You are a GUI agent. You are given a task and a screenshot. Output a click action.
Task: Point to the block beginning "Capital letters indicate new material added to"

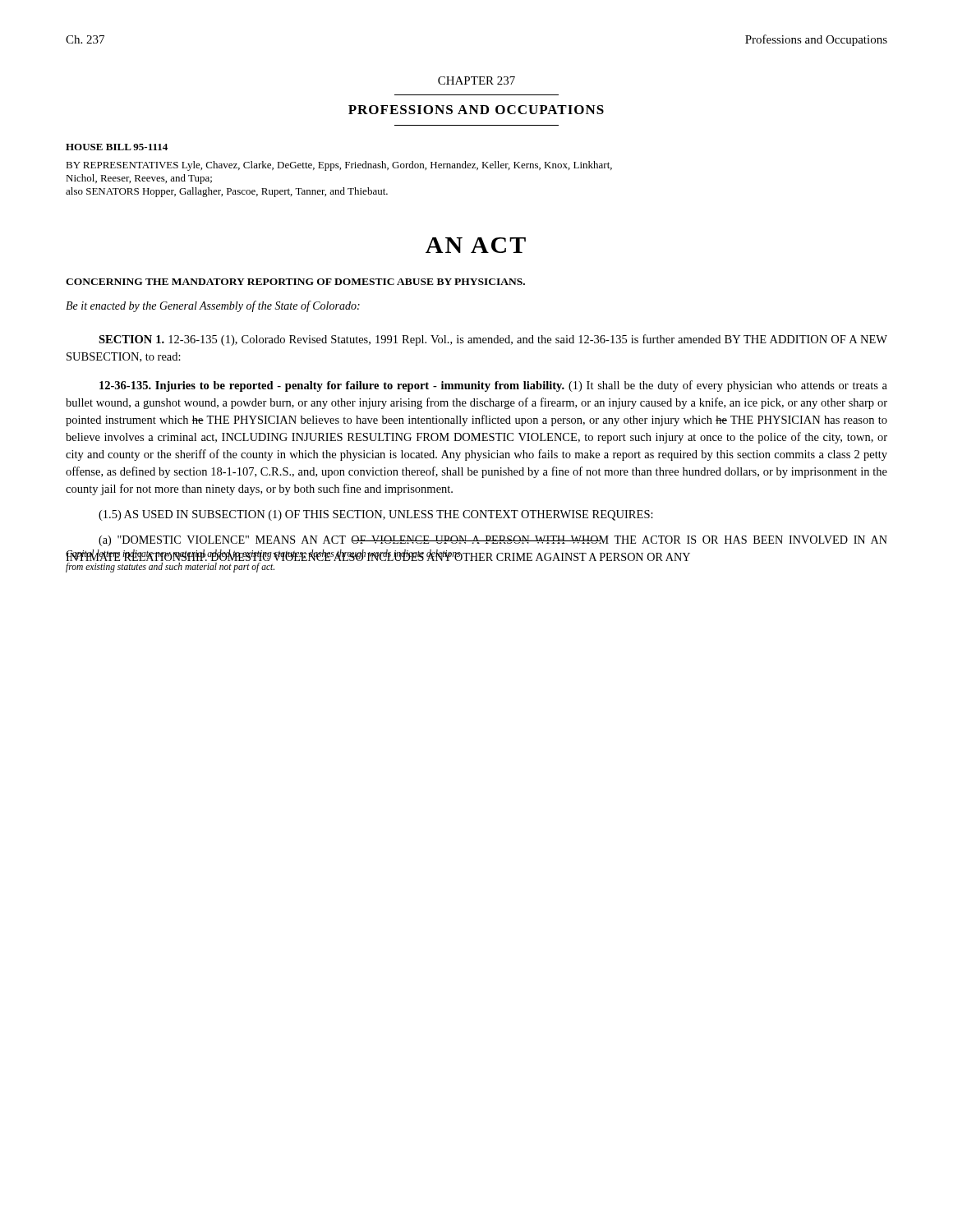click(263, 560)
